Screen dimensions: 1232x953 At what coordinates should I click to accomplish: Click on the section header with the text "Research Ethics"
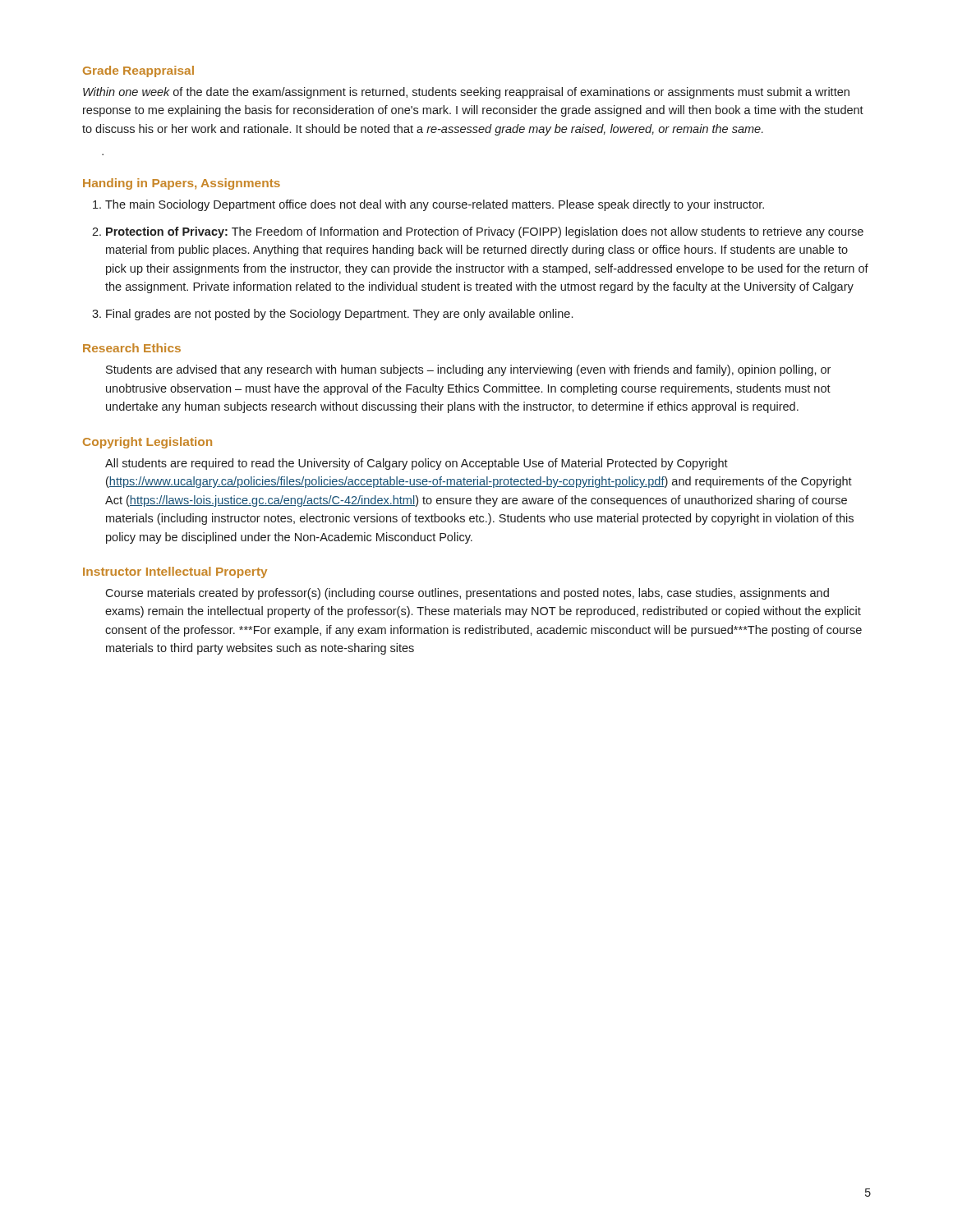pos(132,348)
